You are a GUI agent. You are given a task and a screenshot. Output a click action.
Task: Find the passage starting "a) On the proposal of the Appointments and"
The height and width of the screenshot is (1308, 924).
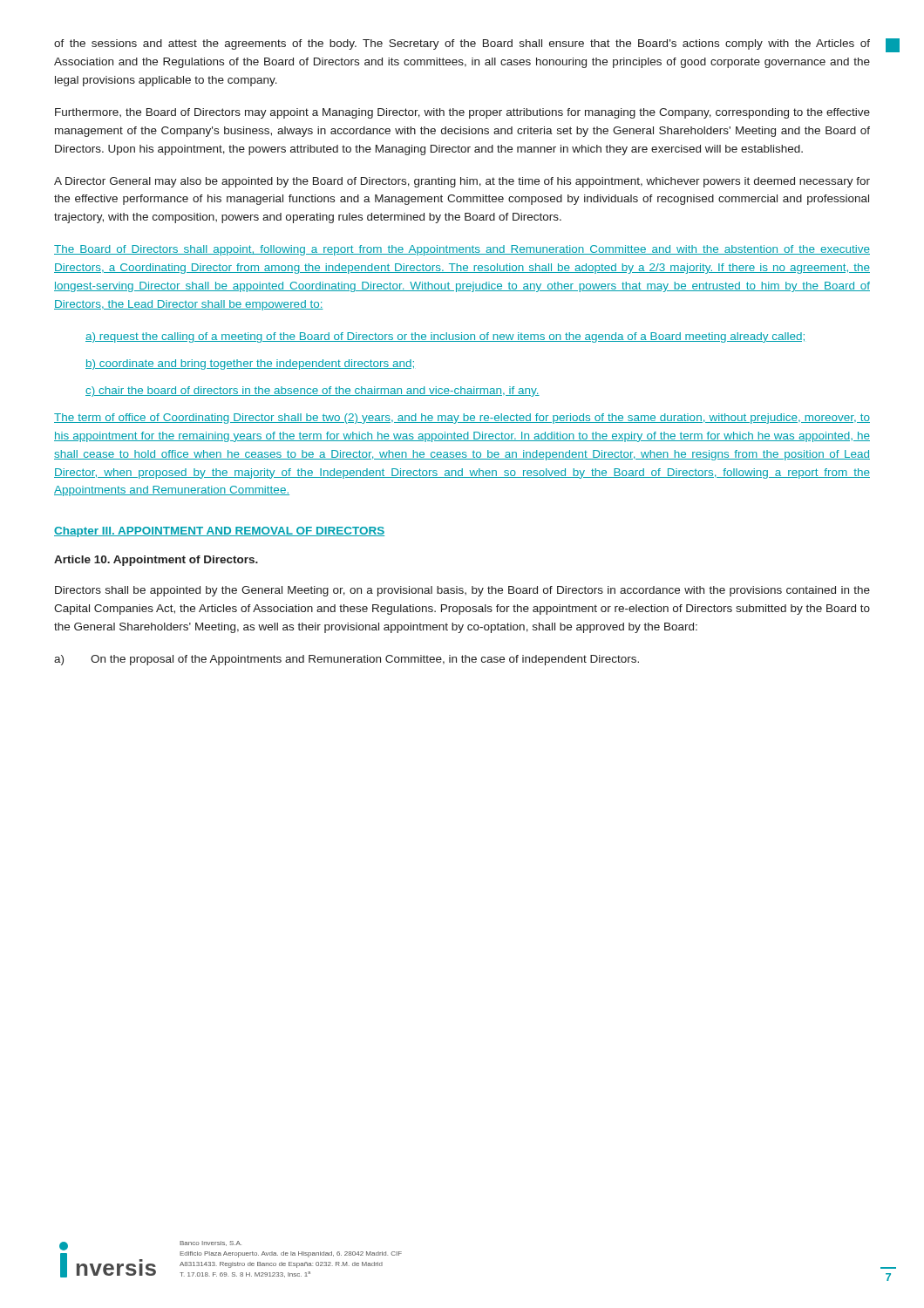click(462, 660)
